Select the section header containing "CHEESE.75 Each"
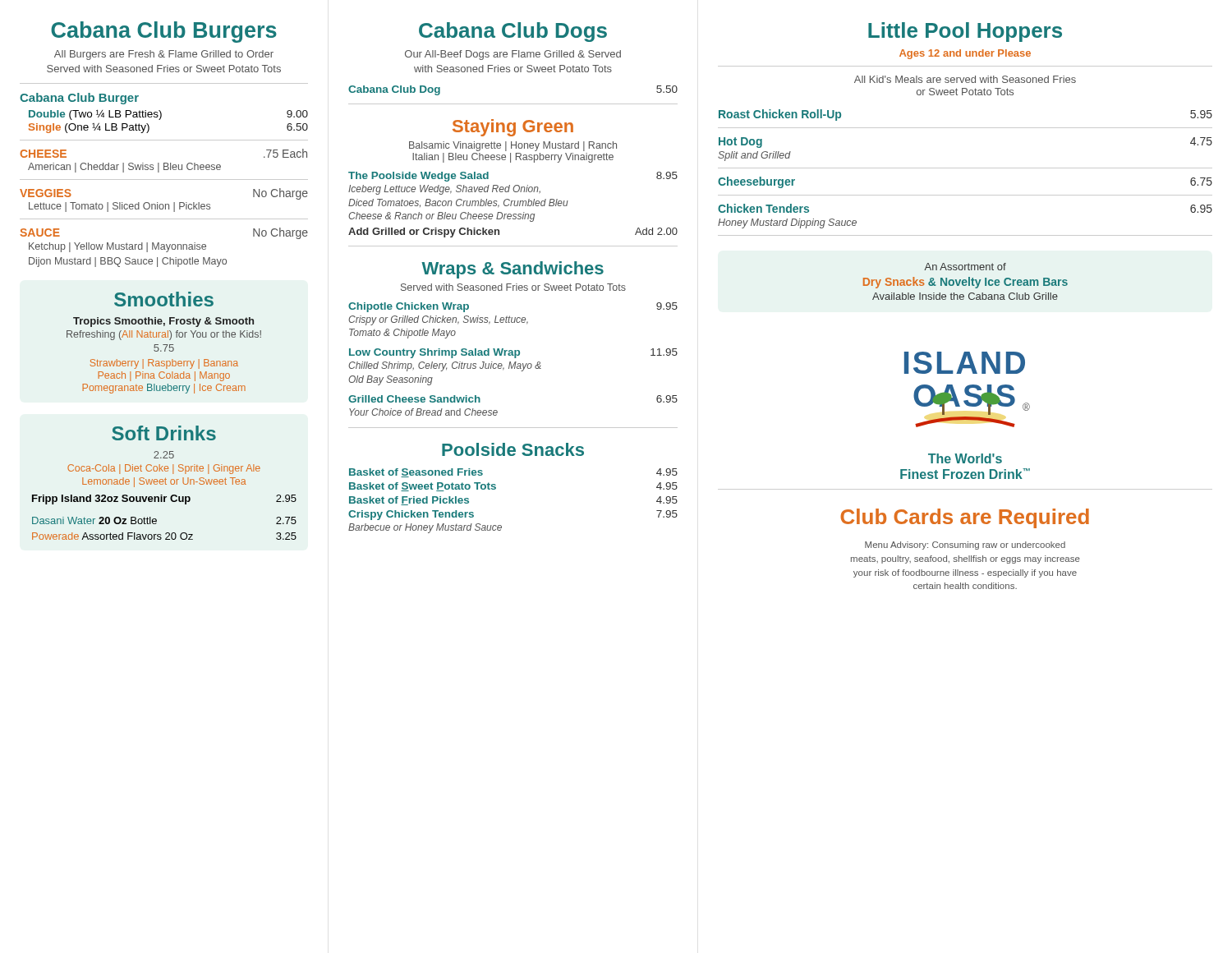Viewport: 1232px width, 953px height. (x=164, y=154)
